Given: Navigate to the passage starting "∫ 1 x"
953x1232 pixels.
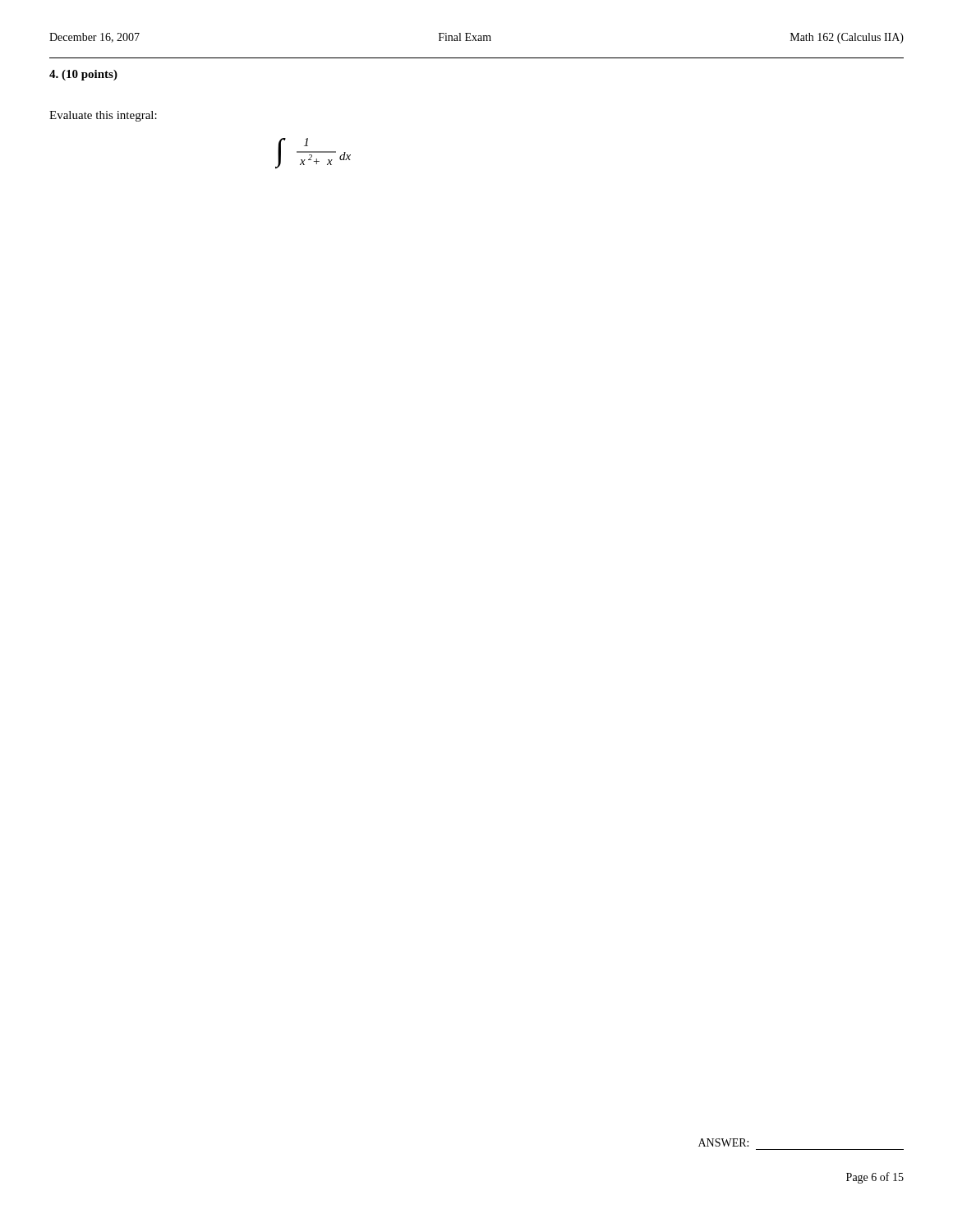Looking at the screenshot, I should point(324,148).
